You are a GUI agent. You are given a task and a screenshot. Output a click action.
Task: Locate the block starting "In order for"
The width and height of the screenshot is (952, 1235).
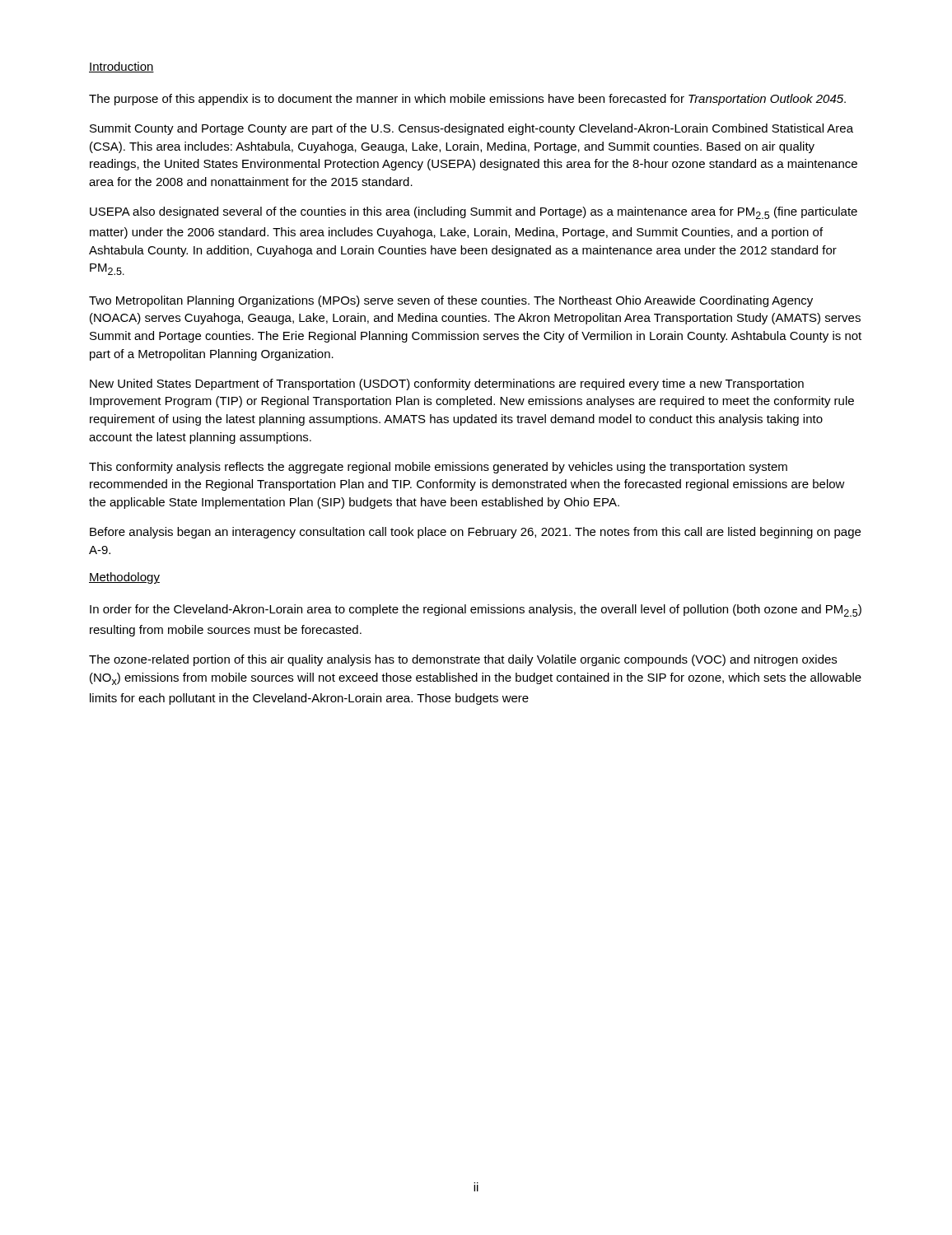coord(475,619)
